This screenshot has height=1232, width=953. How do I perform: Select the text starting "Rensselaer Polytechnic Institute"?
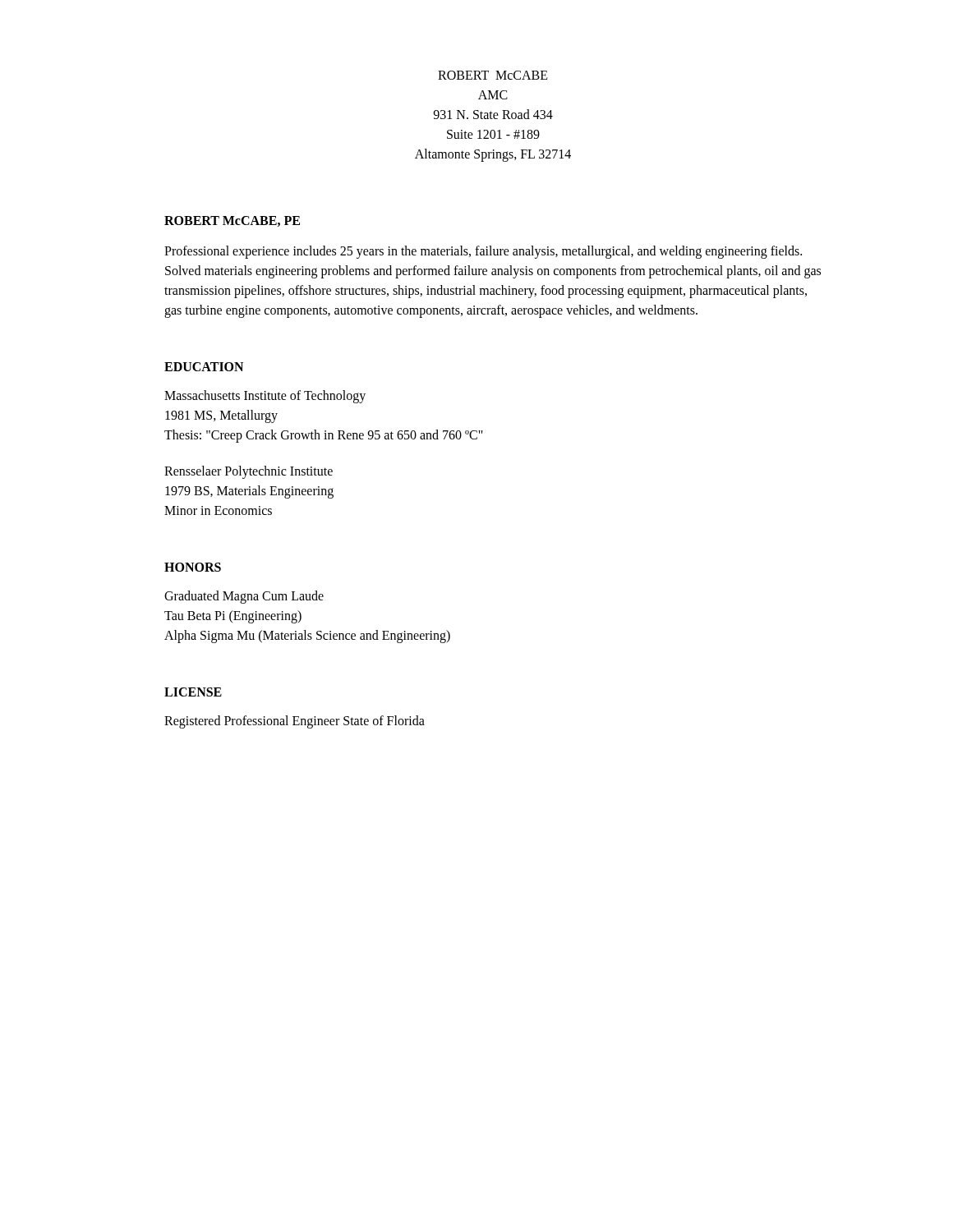(249, 491)
